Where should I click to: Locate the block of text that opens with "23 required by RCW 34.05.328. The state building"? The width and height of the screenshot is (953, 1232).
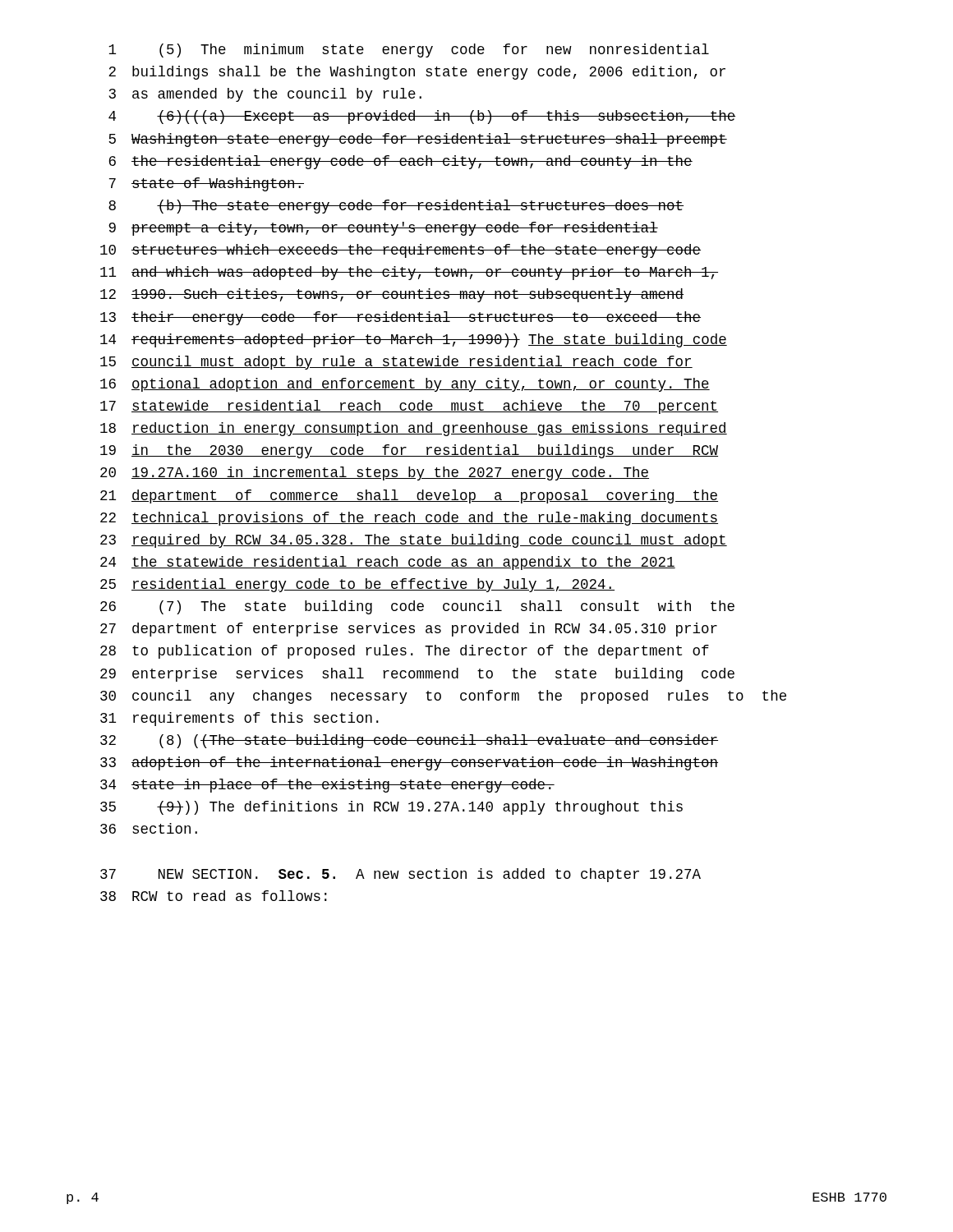coord(485,541)
